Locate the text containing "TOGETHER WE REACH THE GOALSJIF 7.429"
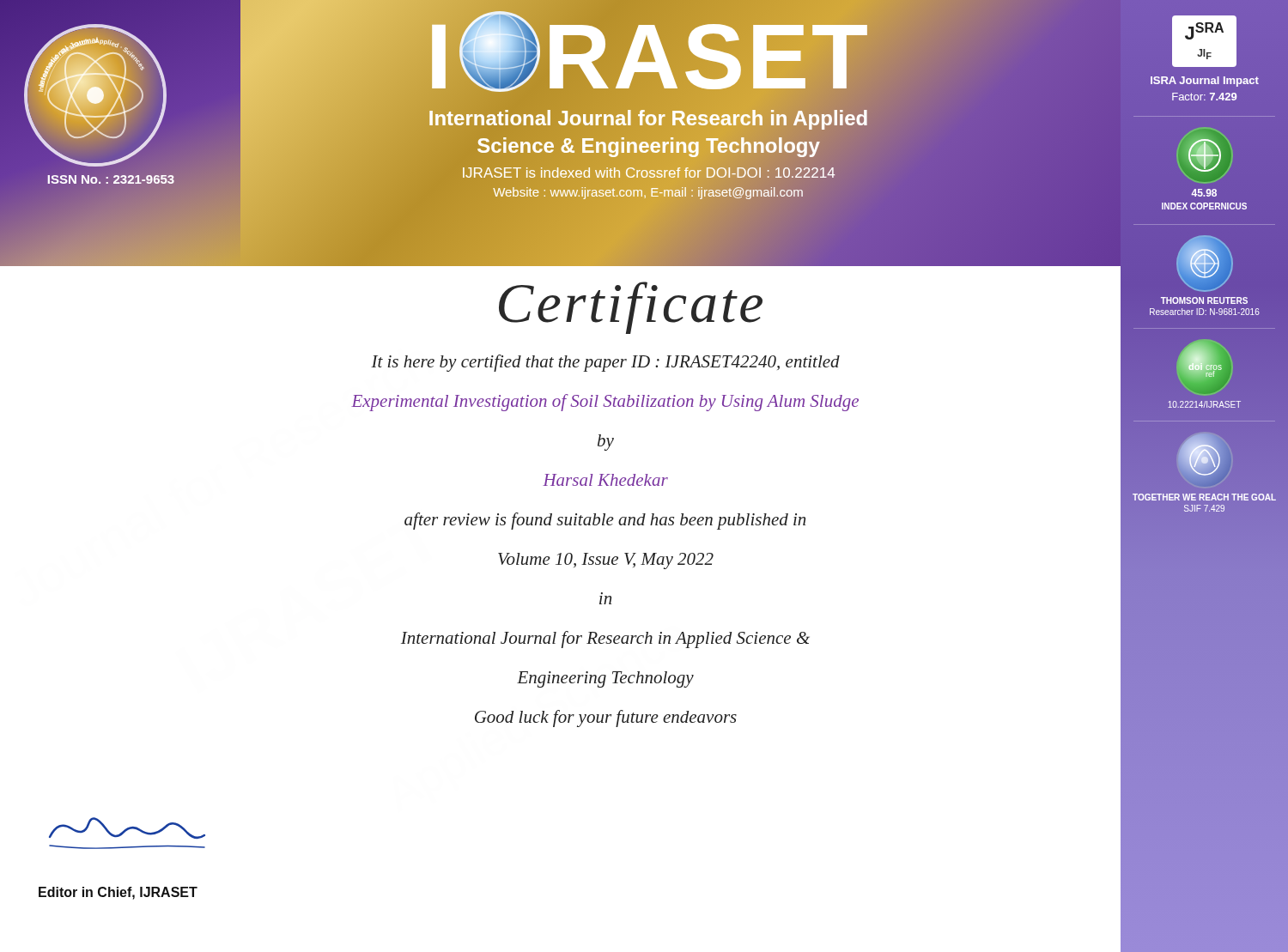 pyautogui.click(x=1204, y=503)
